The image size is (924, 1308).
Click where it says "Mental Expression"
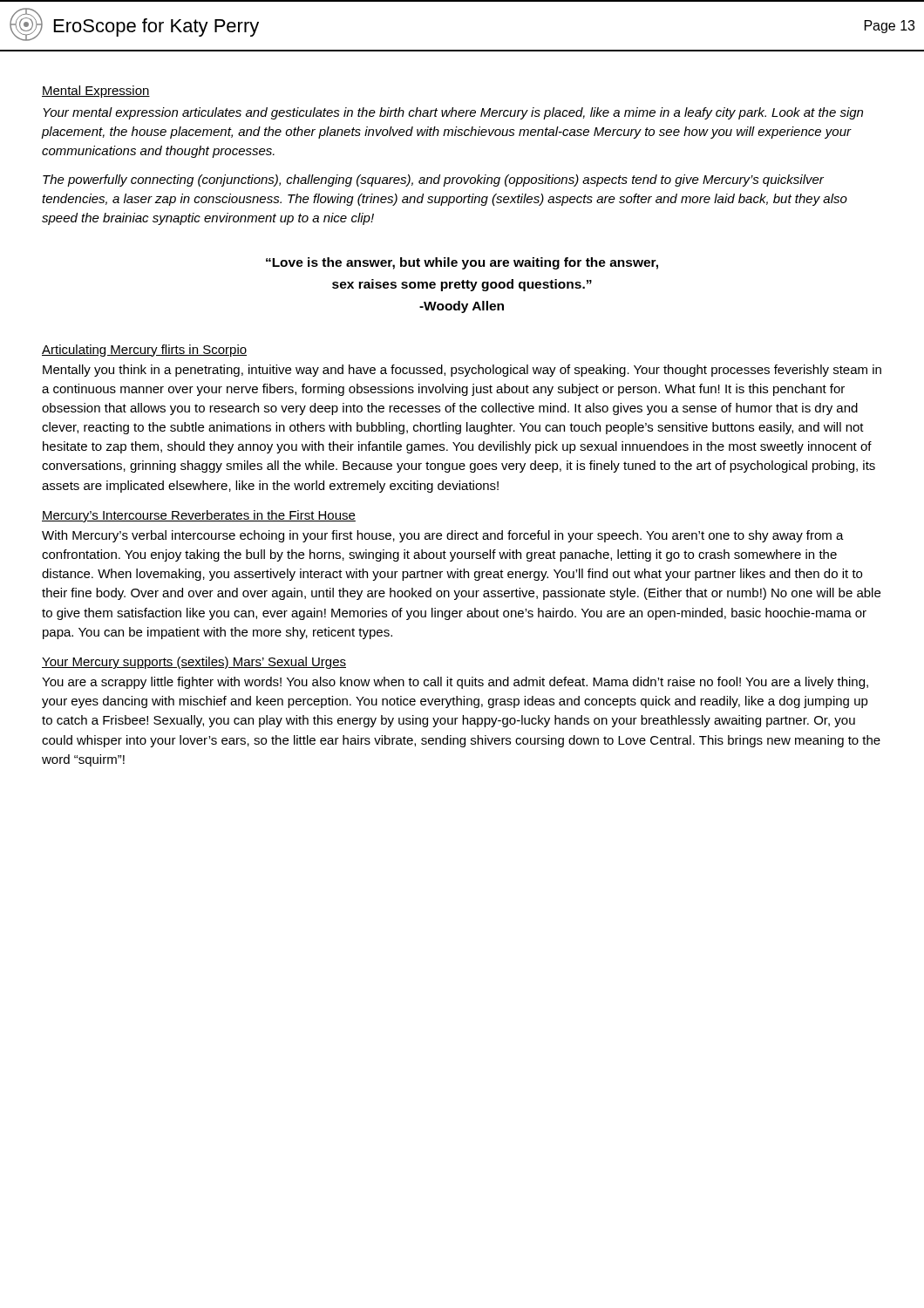(x=96, y=90)
